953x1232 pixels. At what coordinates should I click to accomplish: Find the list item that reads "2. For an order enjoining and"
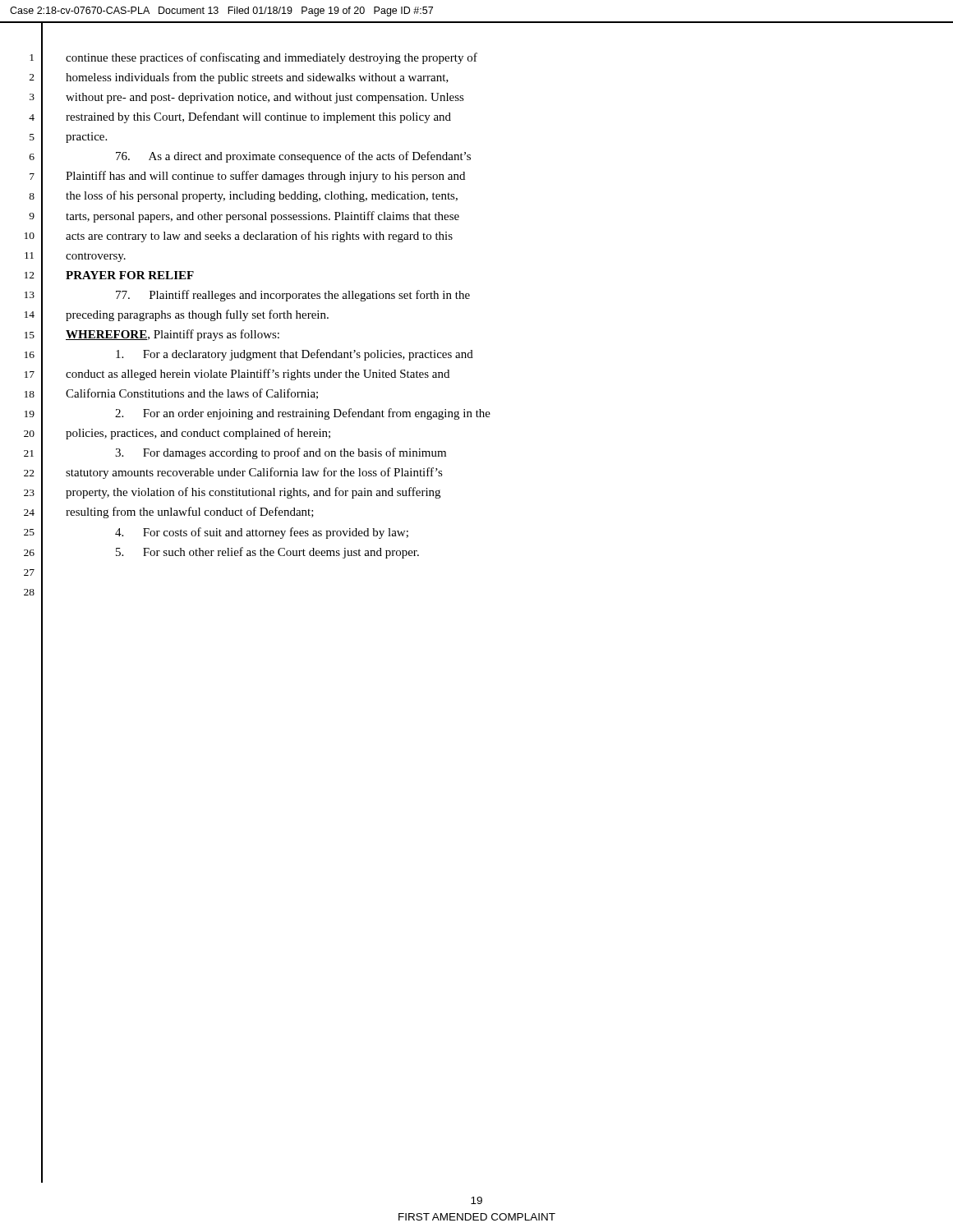(x=303, y=414)
